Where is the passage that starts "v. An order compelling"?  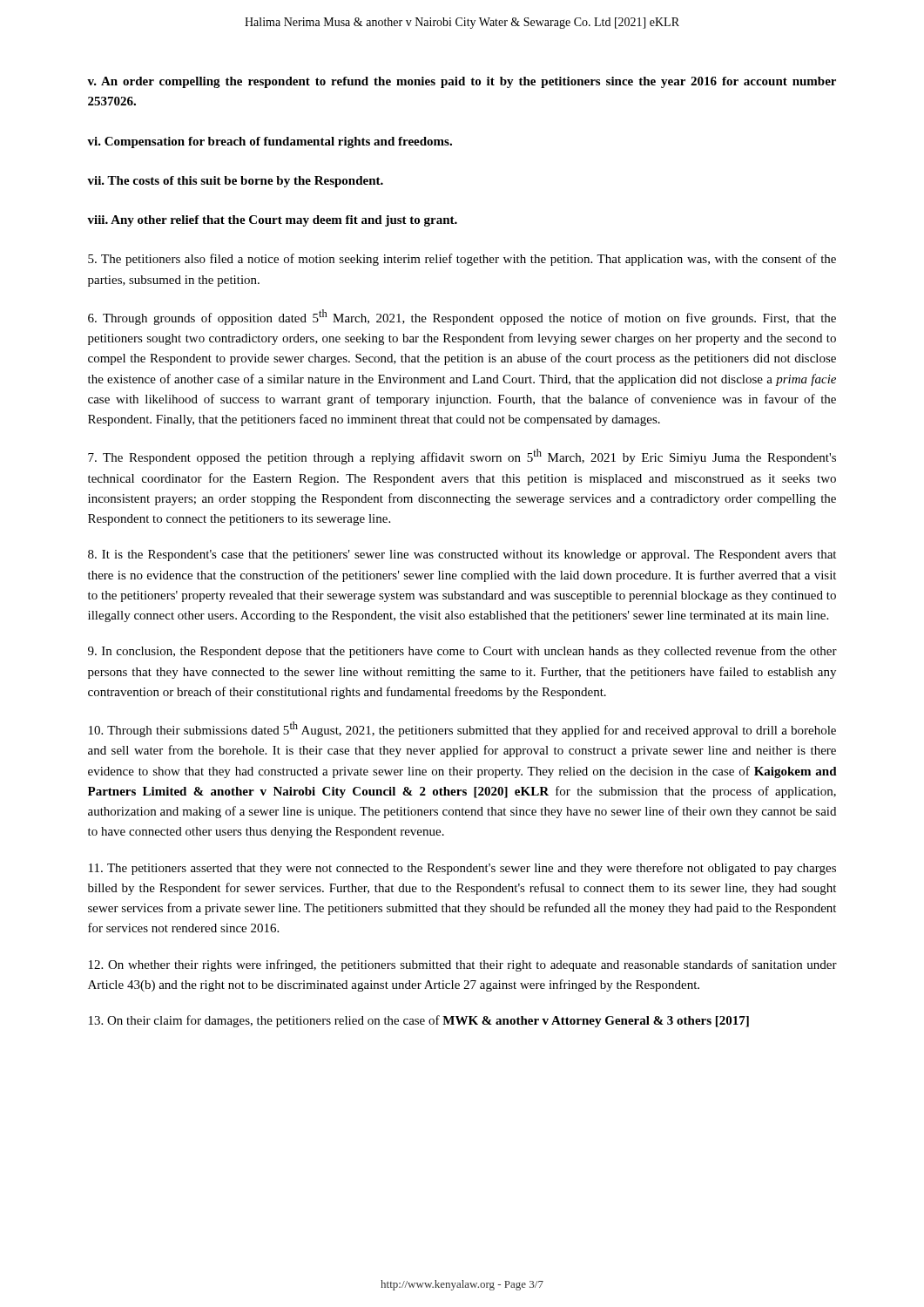click(462, 92)
